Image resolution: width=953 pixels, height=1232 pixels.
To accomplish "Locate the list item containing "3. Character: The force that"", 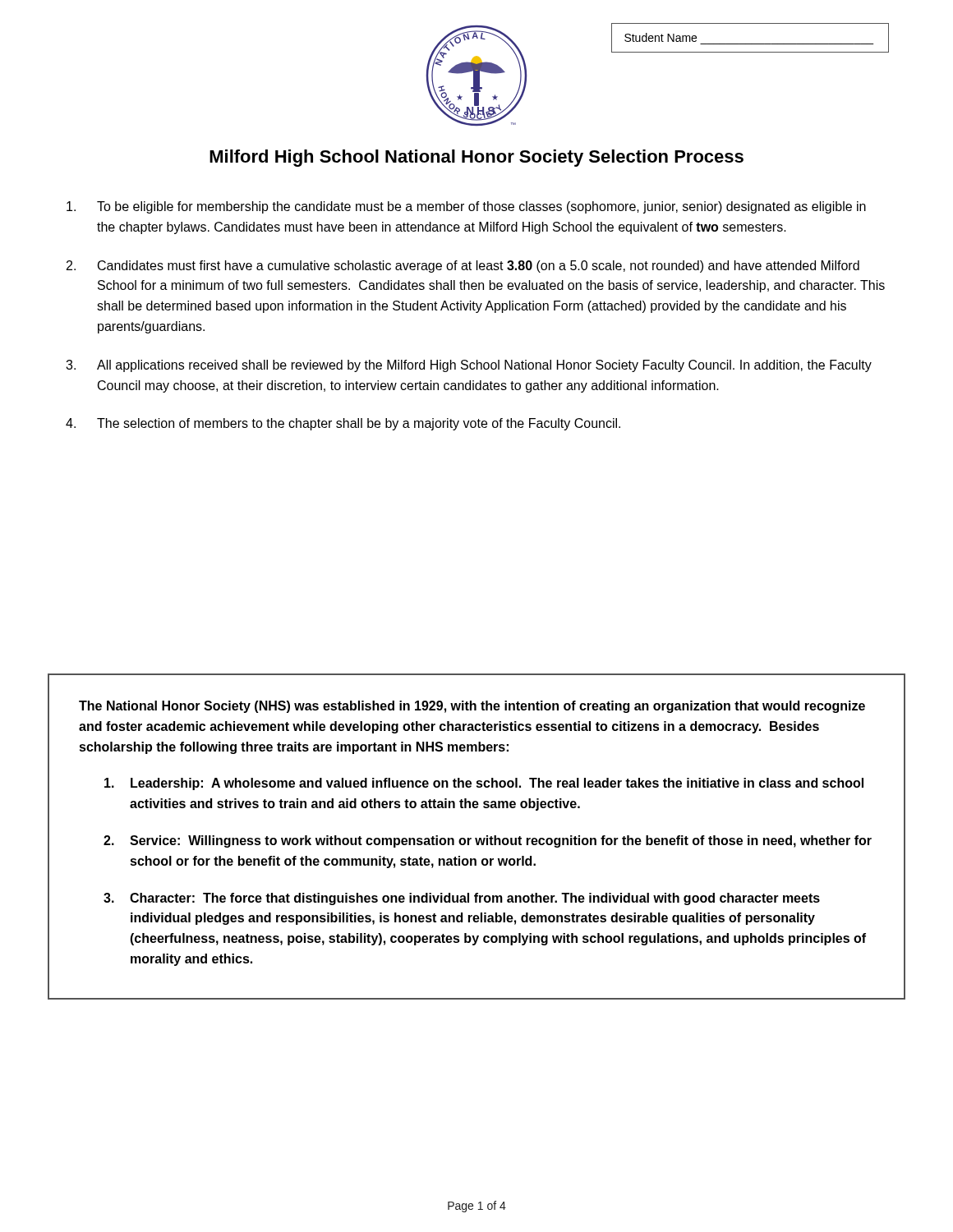I will 489,929.
